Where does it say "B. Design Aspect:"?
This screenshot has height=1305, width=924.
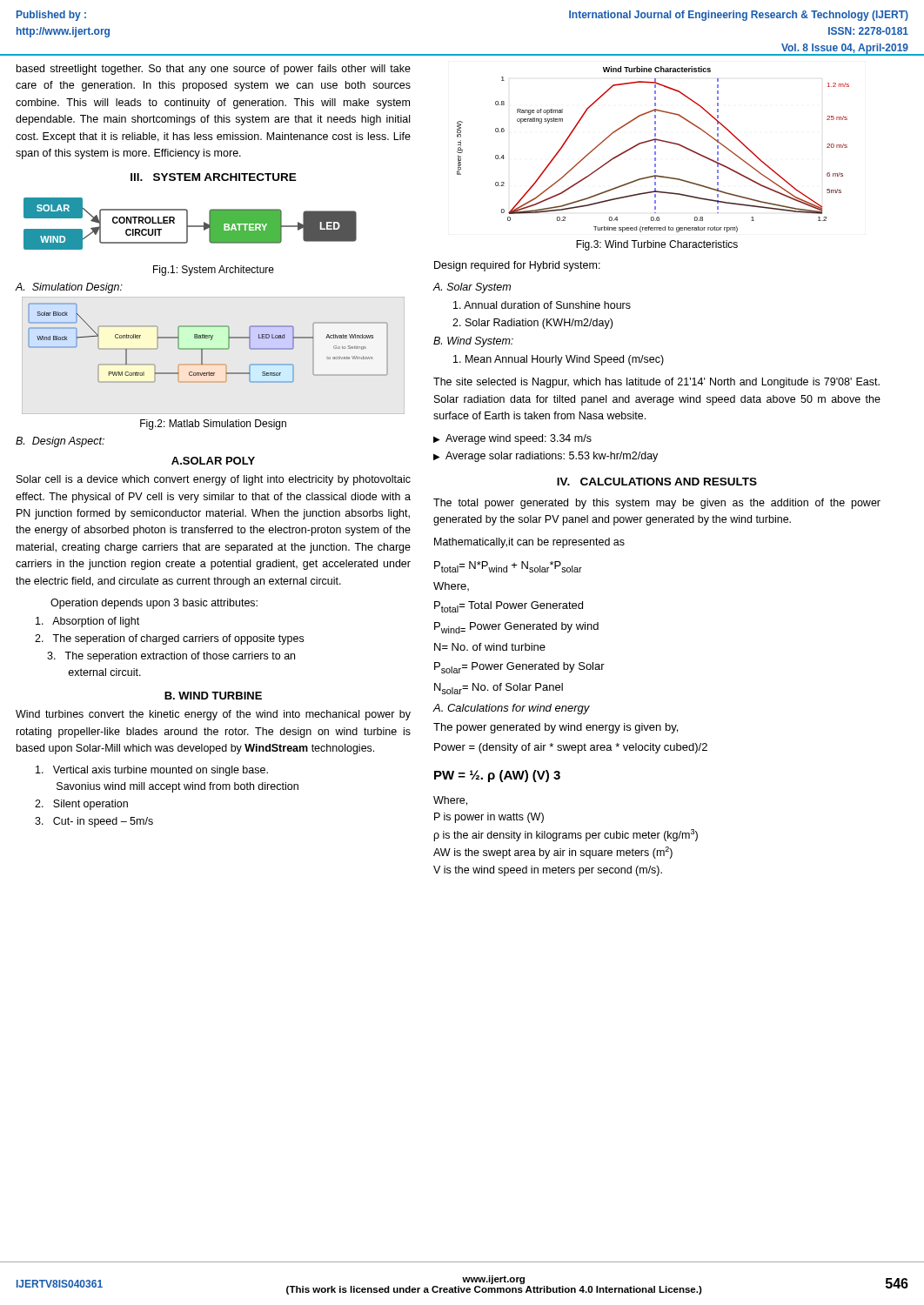(60, 441)
